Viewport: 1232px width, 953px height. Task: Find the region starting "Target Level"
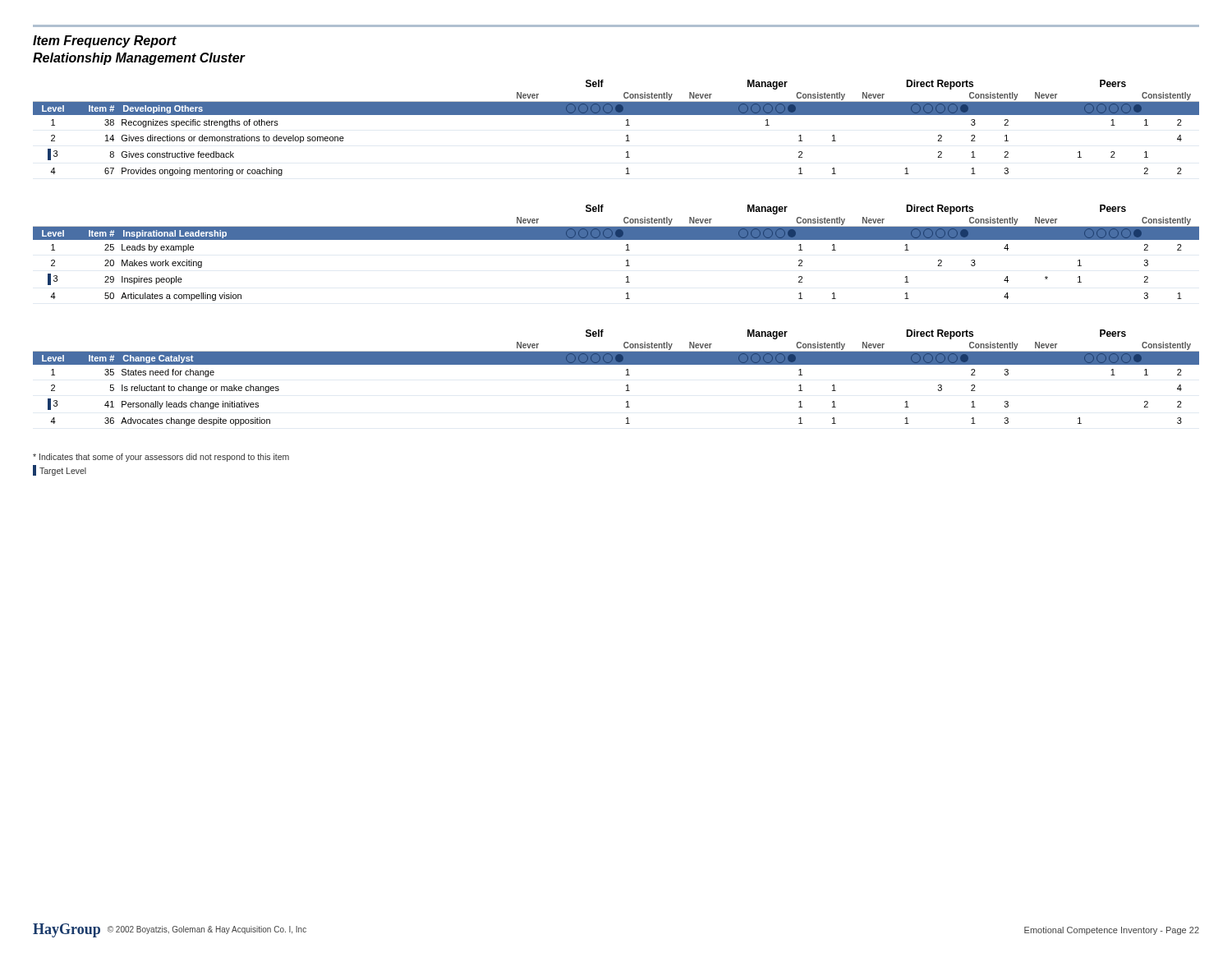[60, 471]
